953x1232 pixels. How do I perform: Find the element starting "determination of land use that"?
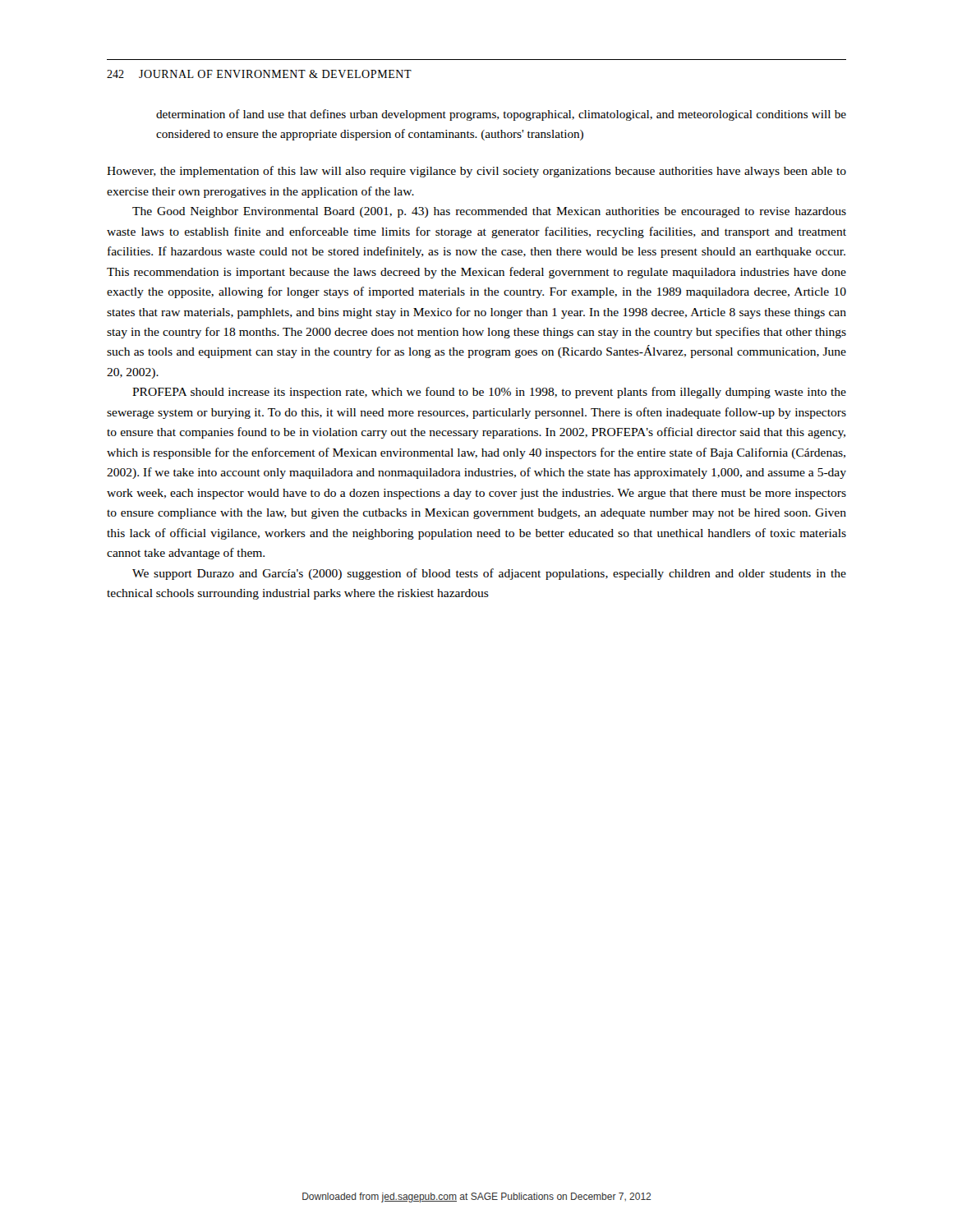point(501,123)
